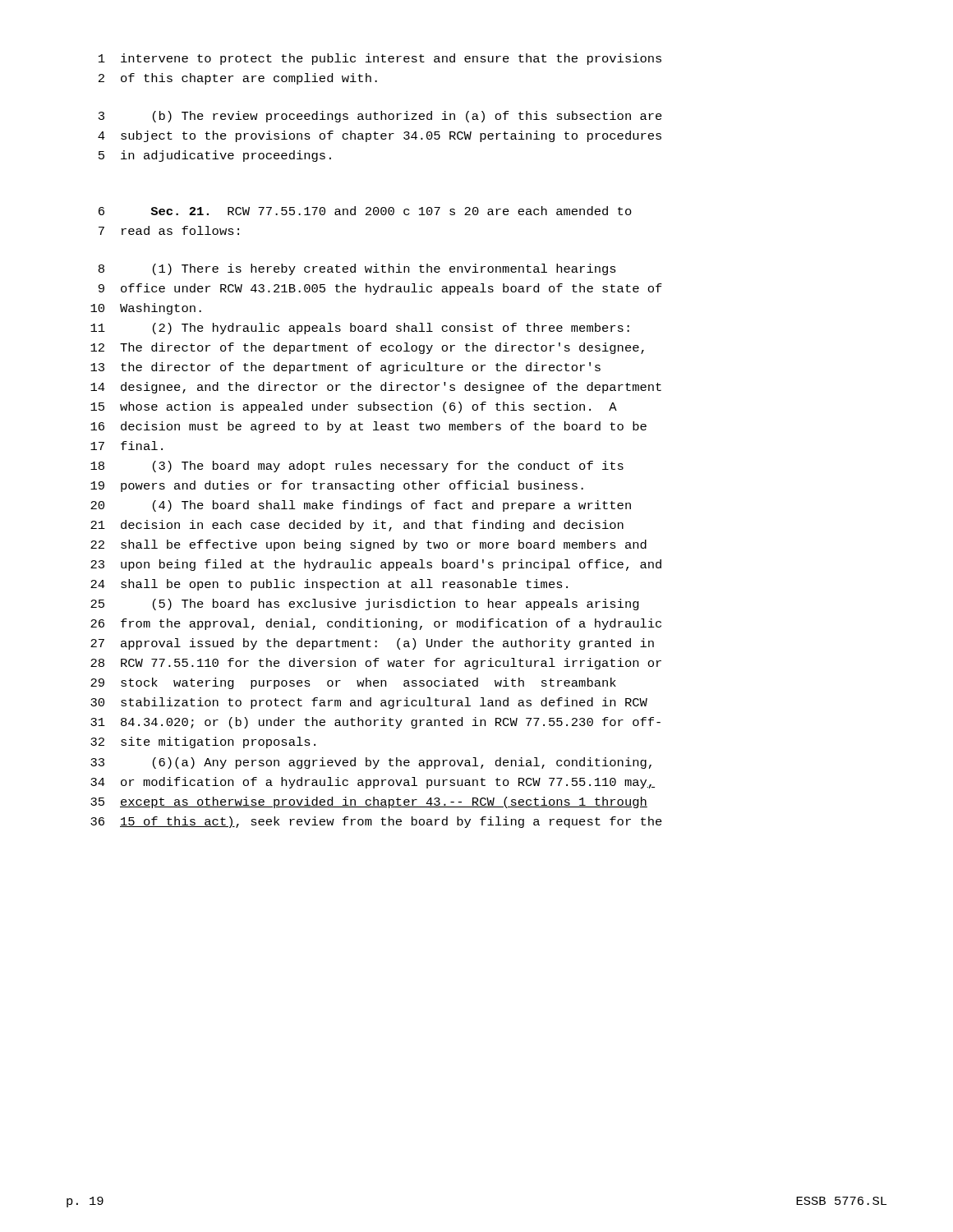The height and width of the screenshot is (1232, 953).
Task: Find the region starting "25 (5) The board has exclusive"
Action: point(476,605)
